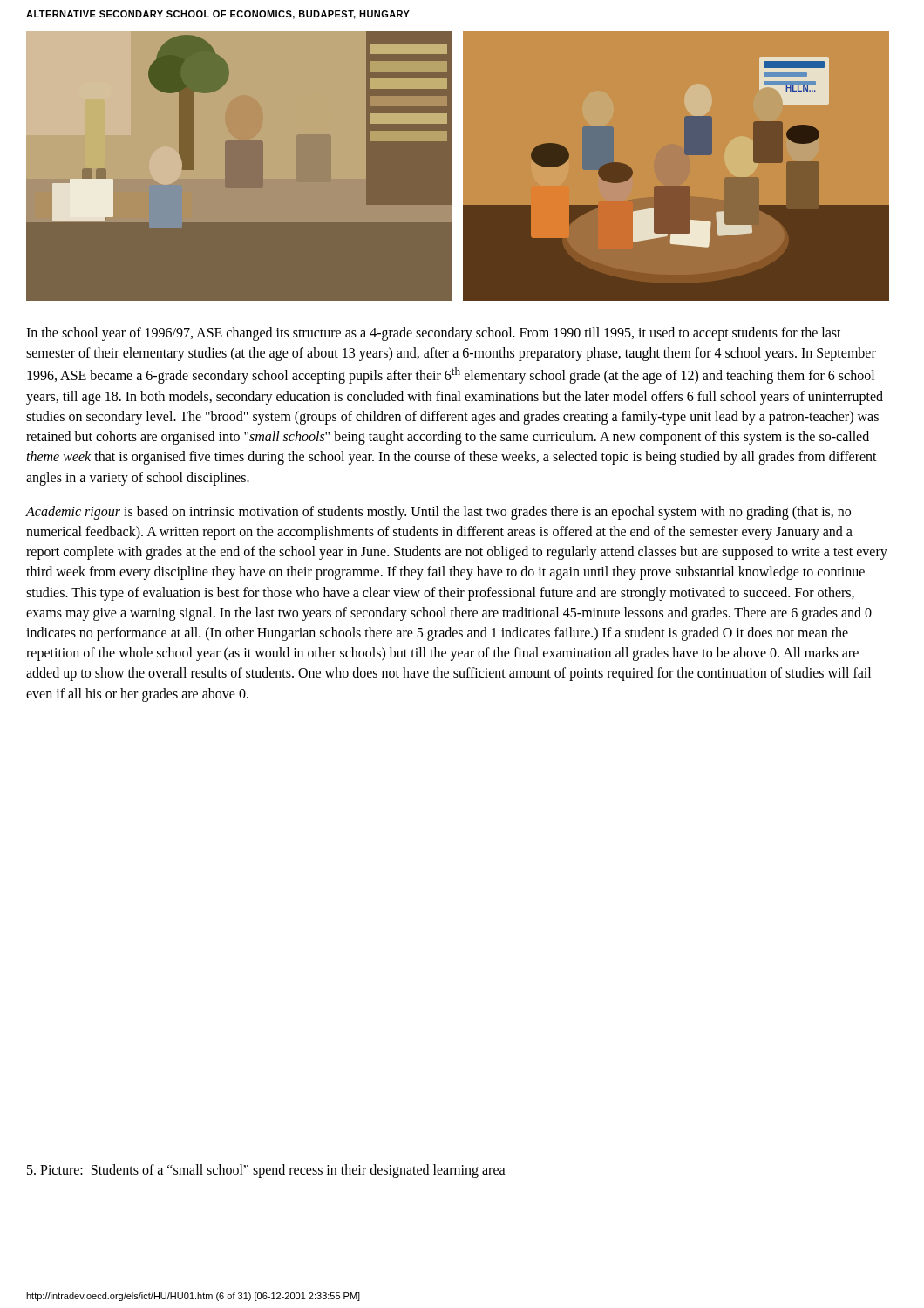
Task: Navigate to the text block starting "In the school year of 1996/97, ASE changed"
Action: (458, 513)
